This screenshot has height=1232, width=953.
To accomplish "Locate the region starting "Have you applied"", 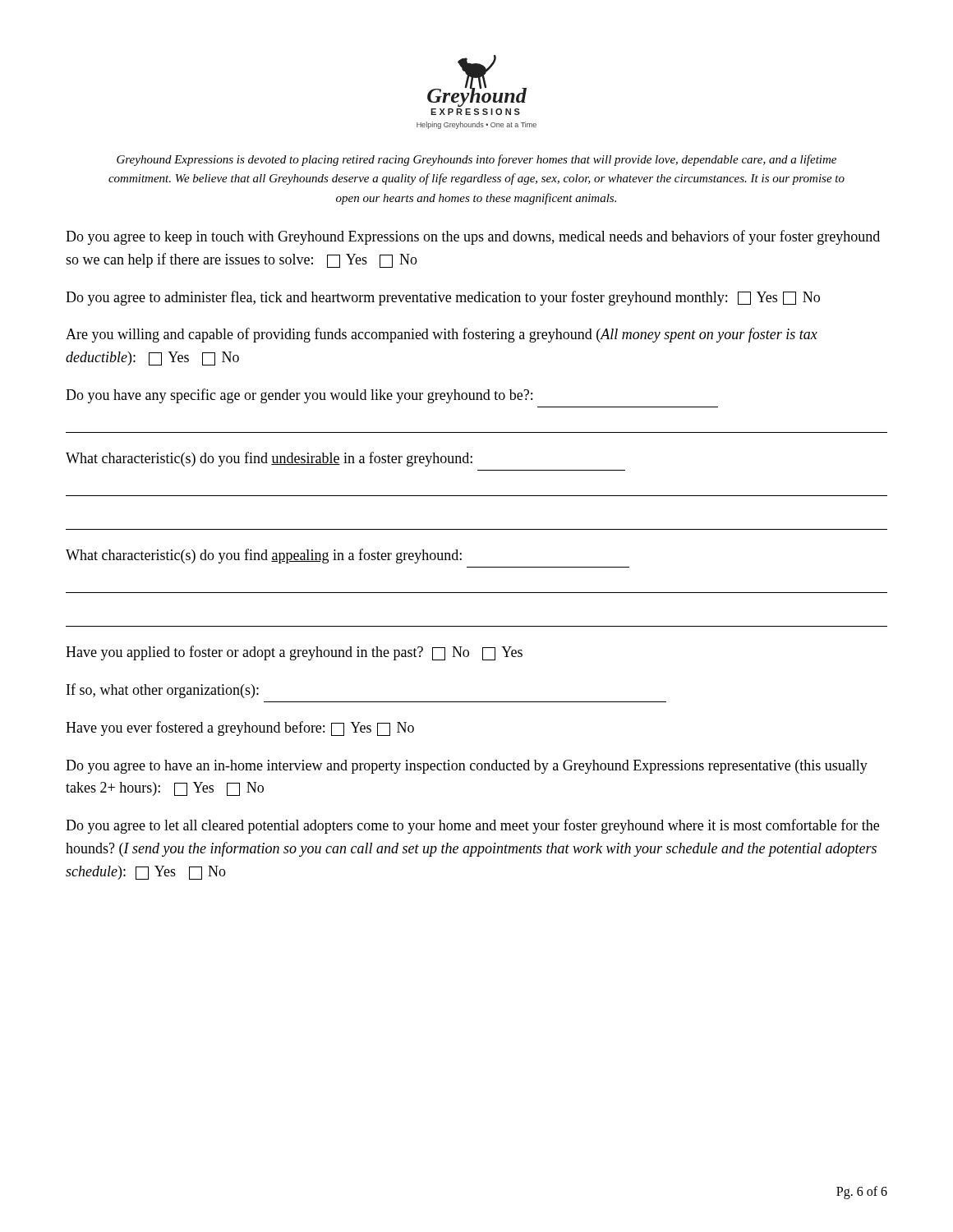I will (x=294, y=652).
